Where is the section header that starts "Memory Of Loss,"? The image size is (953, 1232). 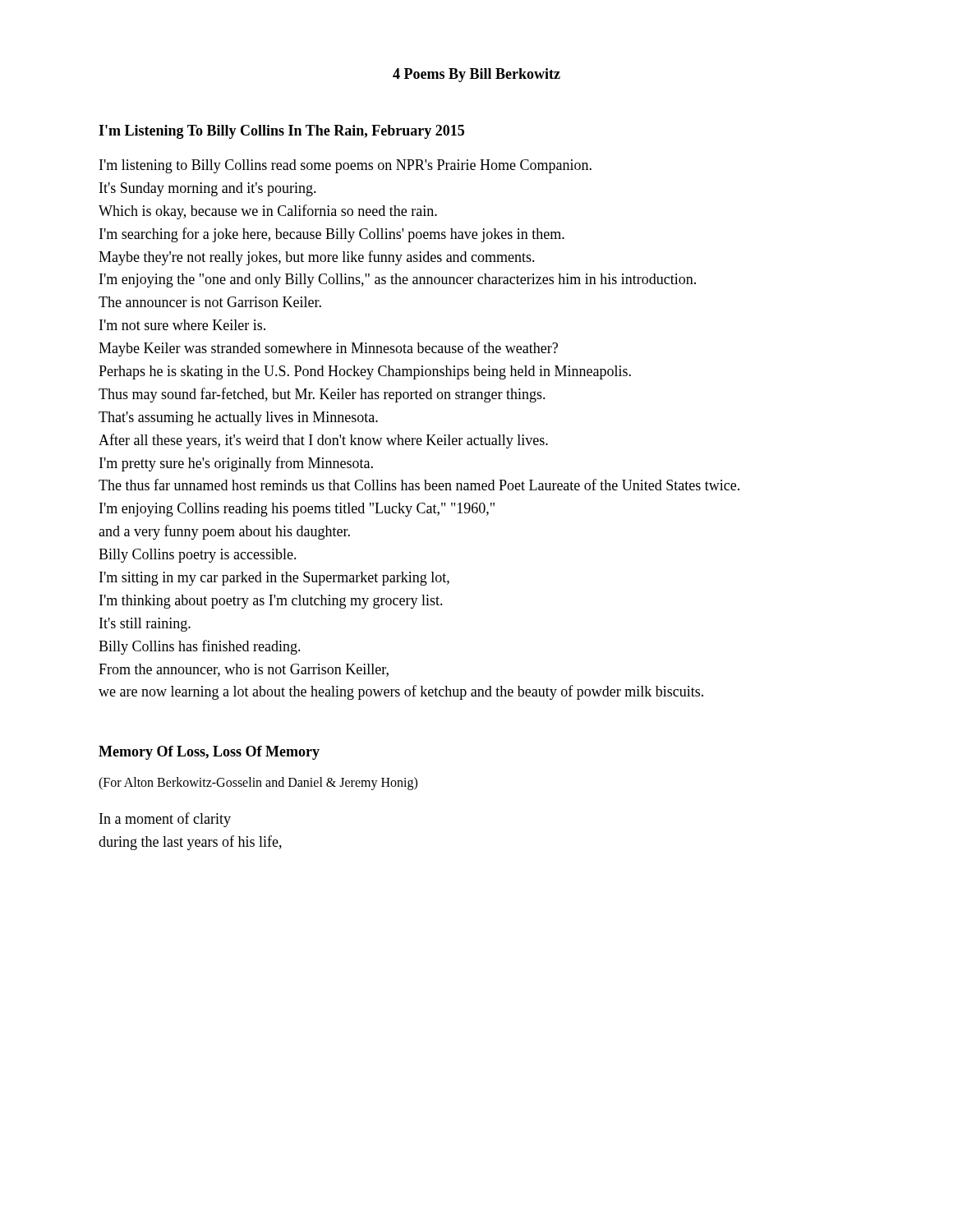[209, 752]
